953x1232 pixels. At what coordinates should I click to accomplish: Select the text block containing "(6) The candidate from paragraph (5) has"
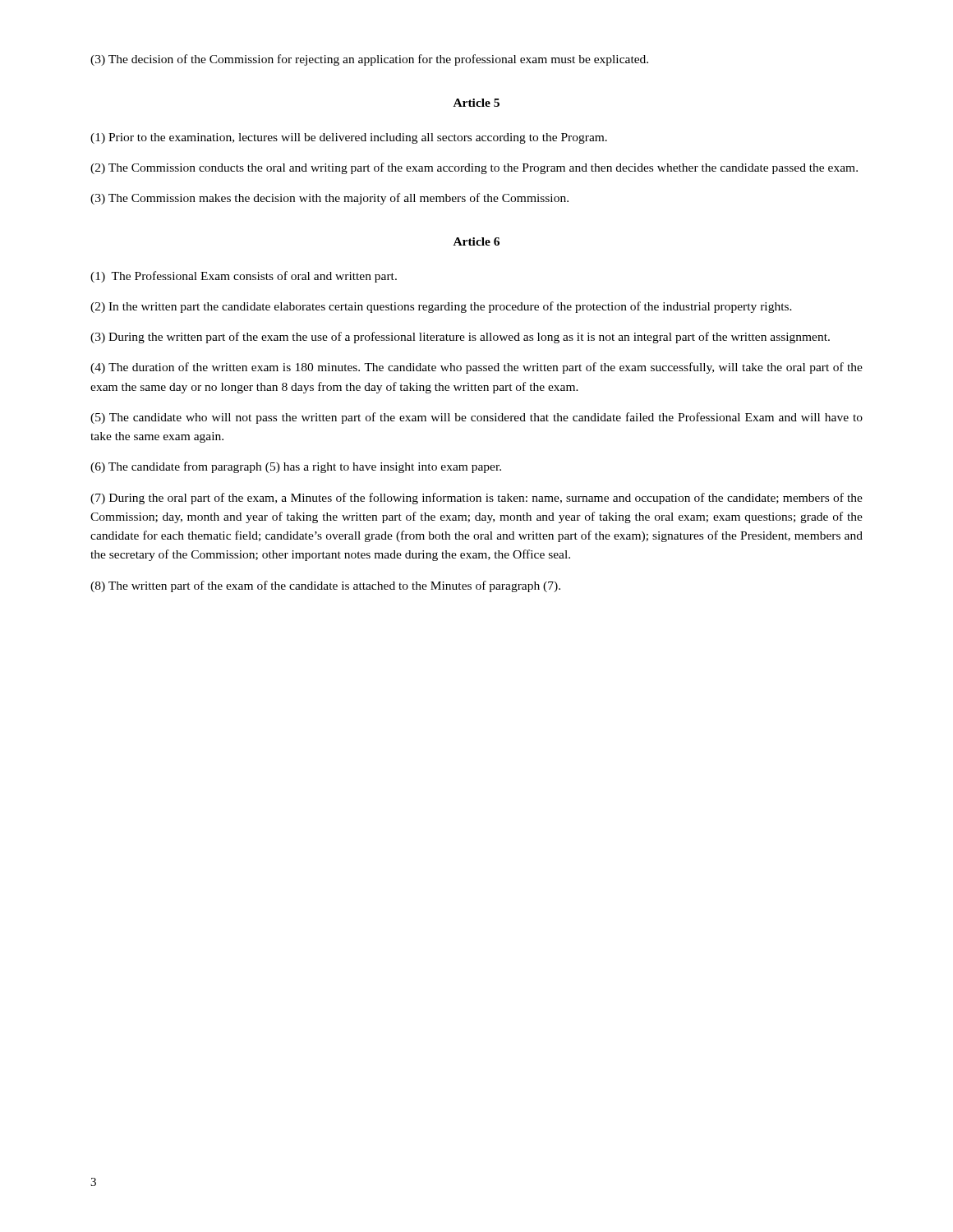pos(296,466)
